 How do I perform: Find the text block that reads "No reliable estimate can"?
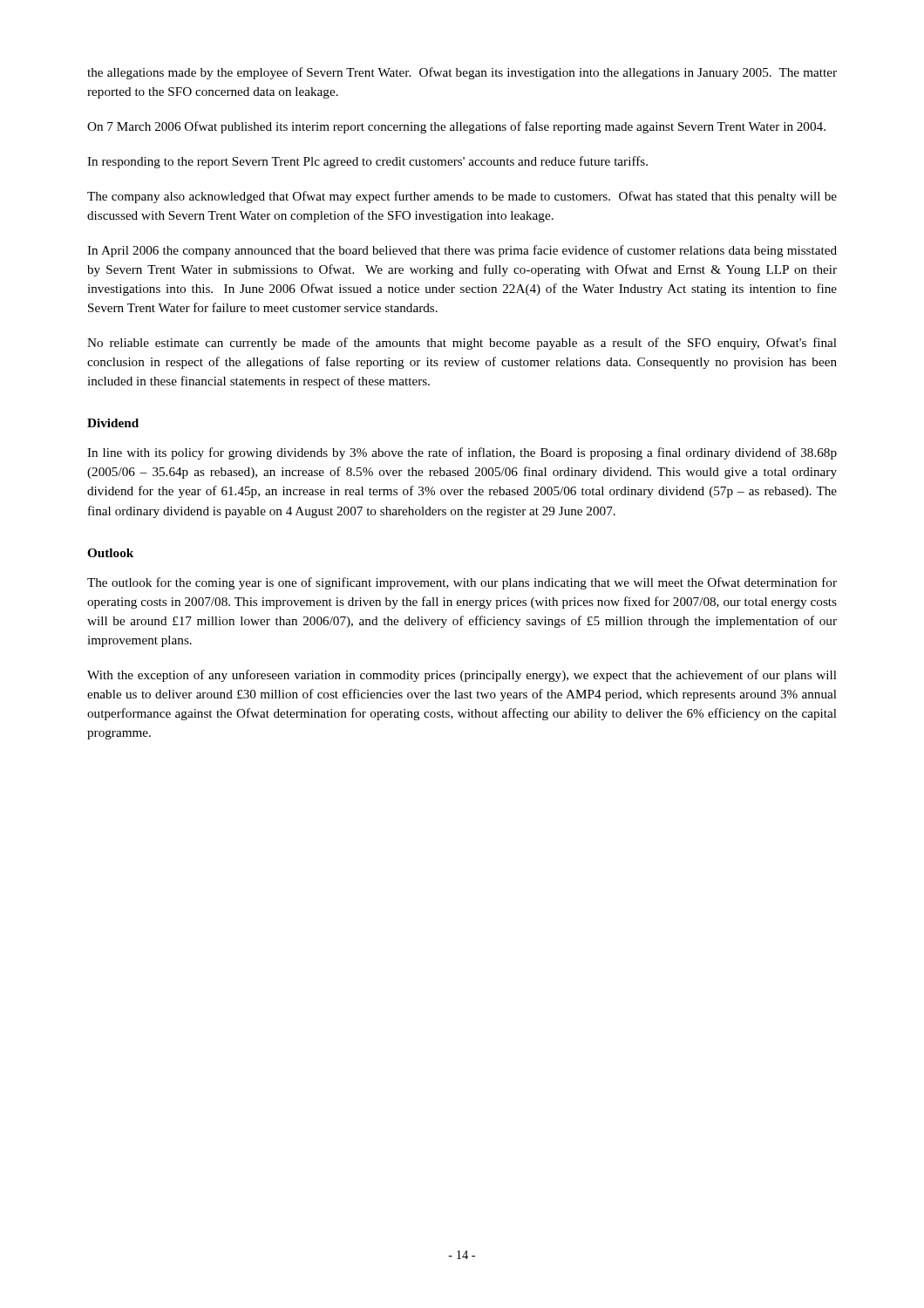[462, 362]
